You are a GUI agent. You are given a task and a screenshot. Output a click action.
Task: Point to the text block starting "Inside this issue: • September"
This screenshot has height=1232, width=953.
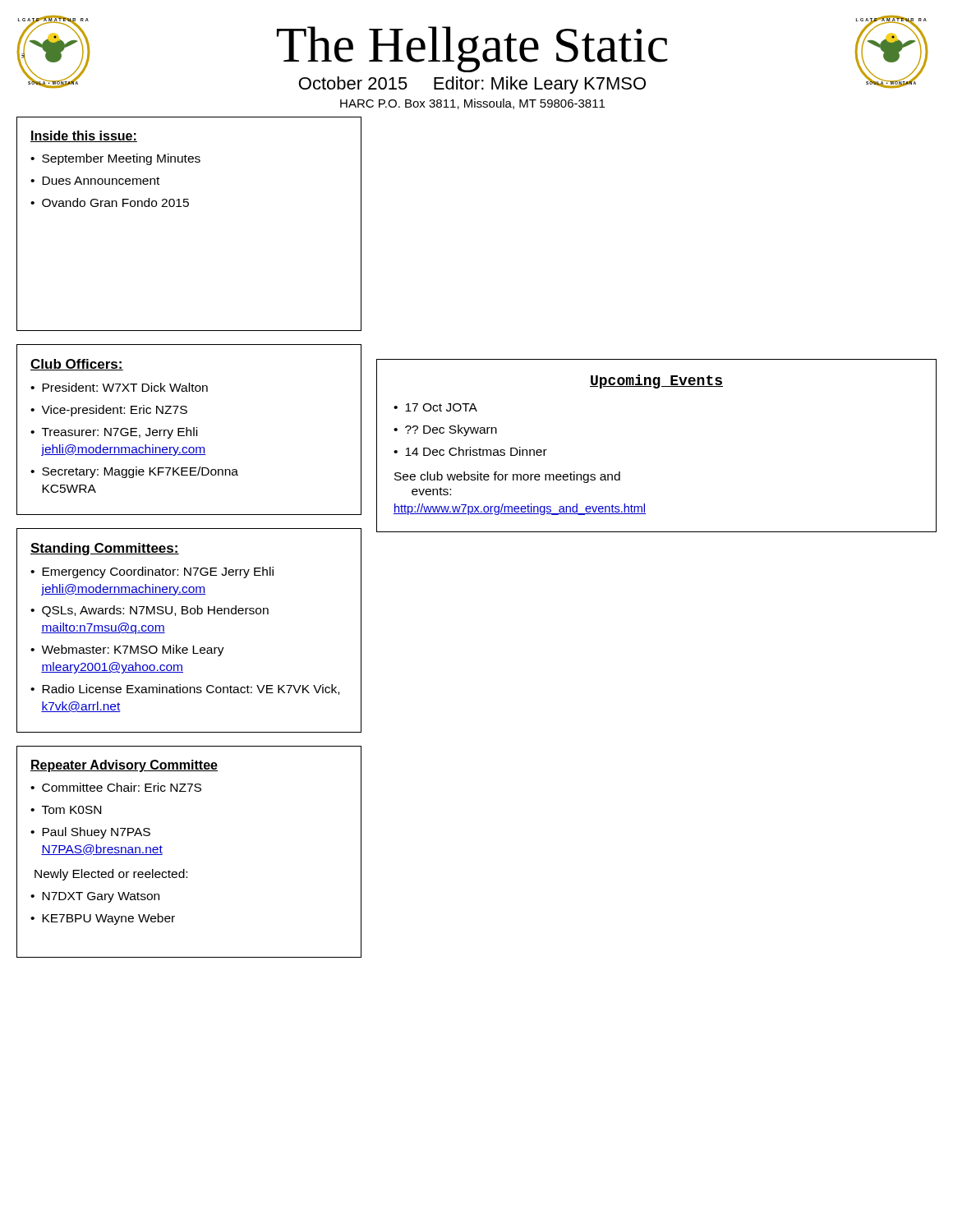tap(189, 170)
